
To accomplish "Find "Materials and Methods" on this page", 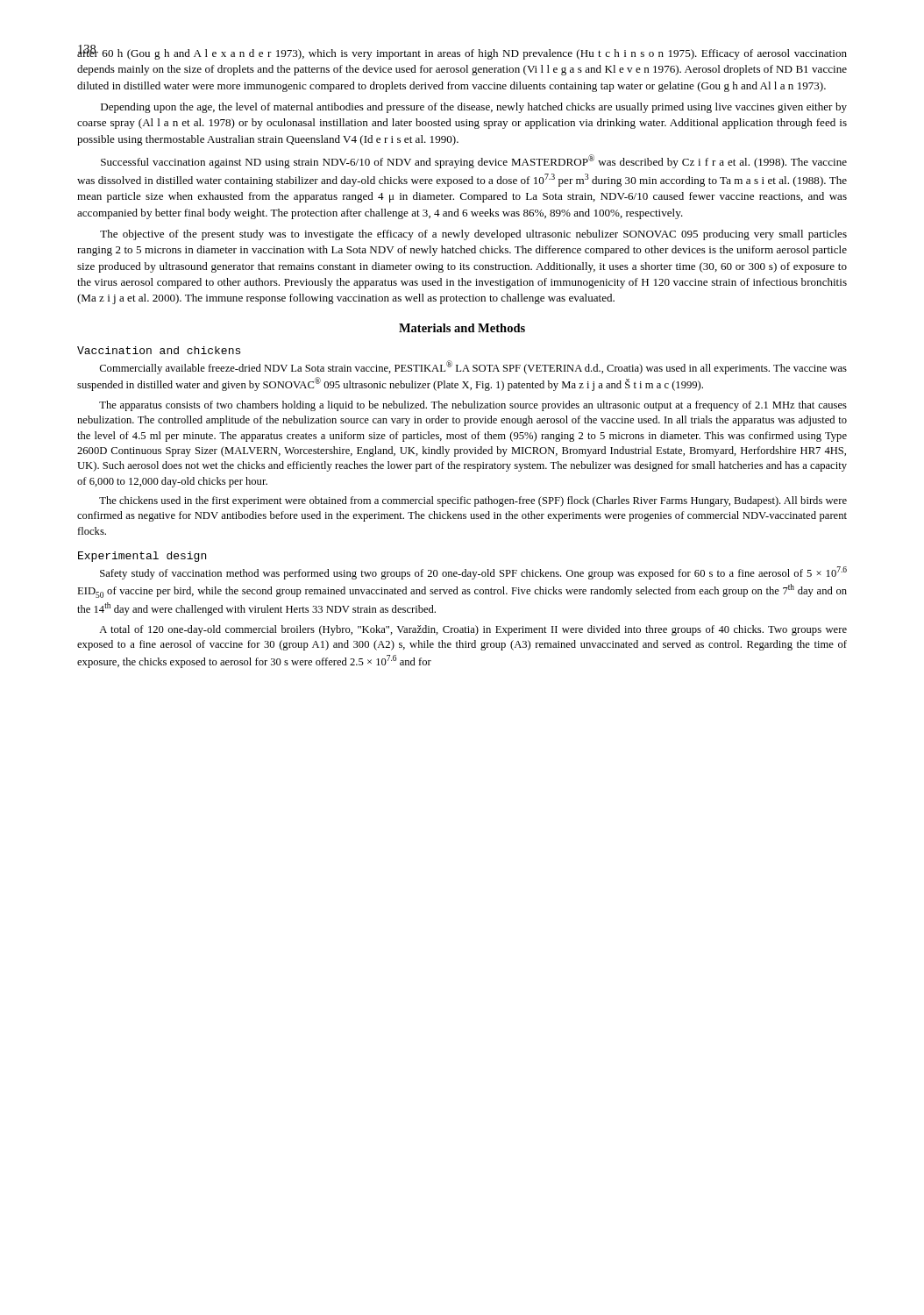I will pyautogui.click(x=462, y=328).
